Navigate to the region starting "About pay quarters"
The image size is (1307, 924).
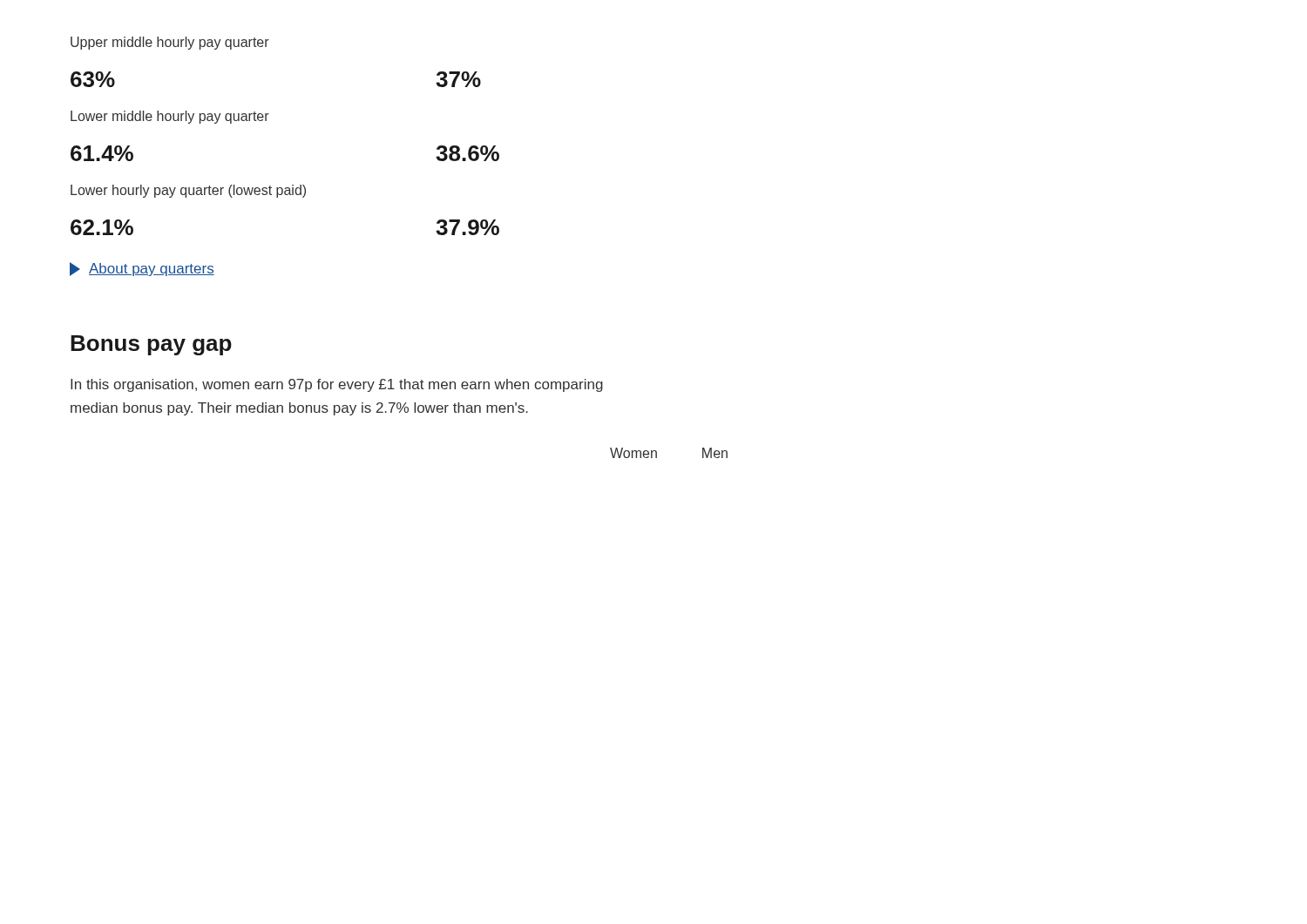point(151,269)
